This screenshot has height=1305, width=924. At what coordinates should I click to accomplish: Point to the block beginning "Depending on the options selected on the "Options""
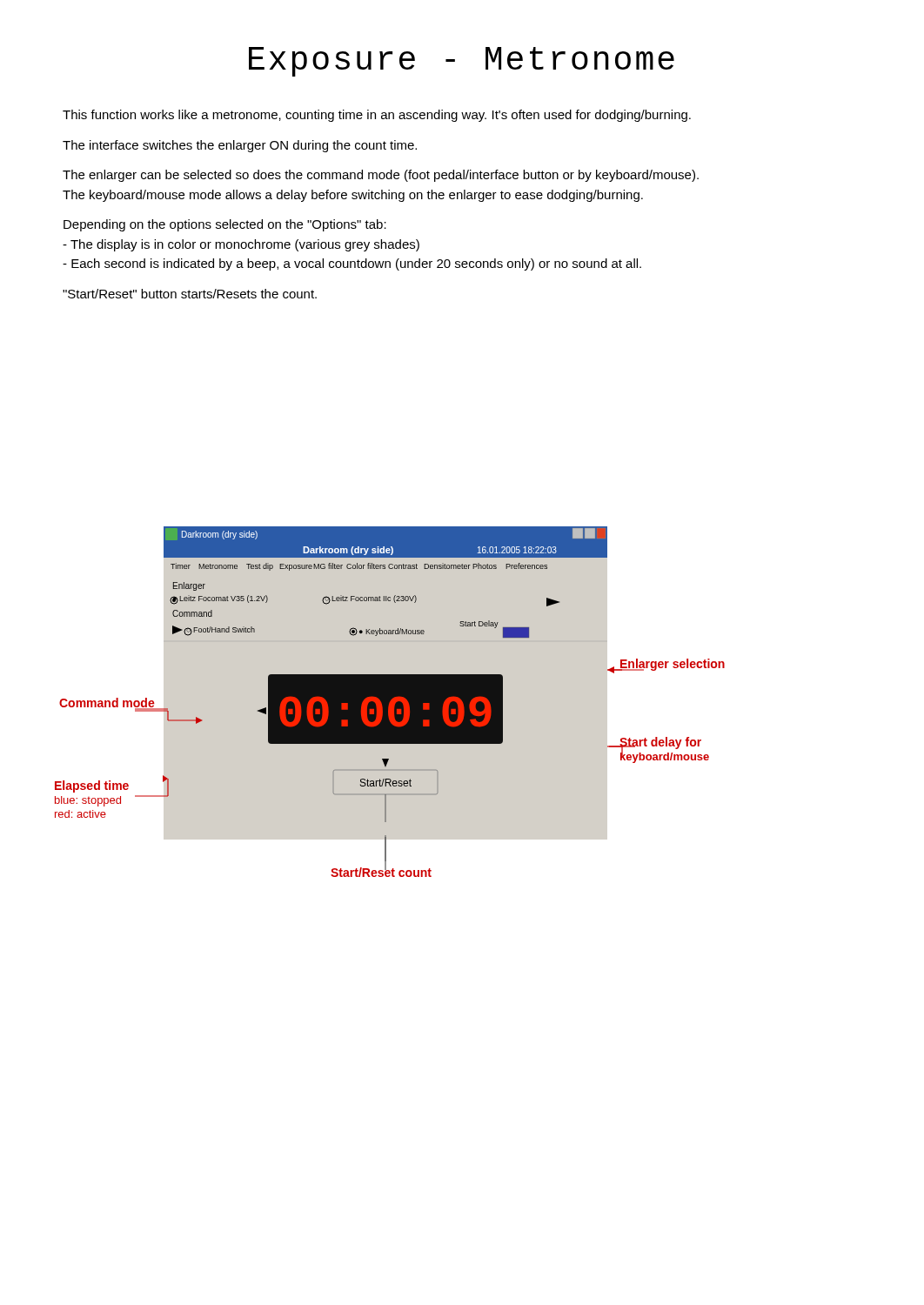coord(353,244)
